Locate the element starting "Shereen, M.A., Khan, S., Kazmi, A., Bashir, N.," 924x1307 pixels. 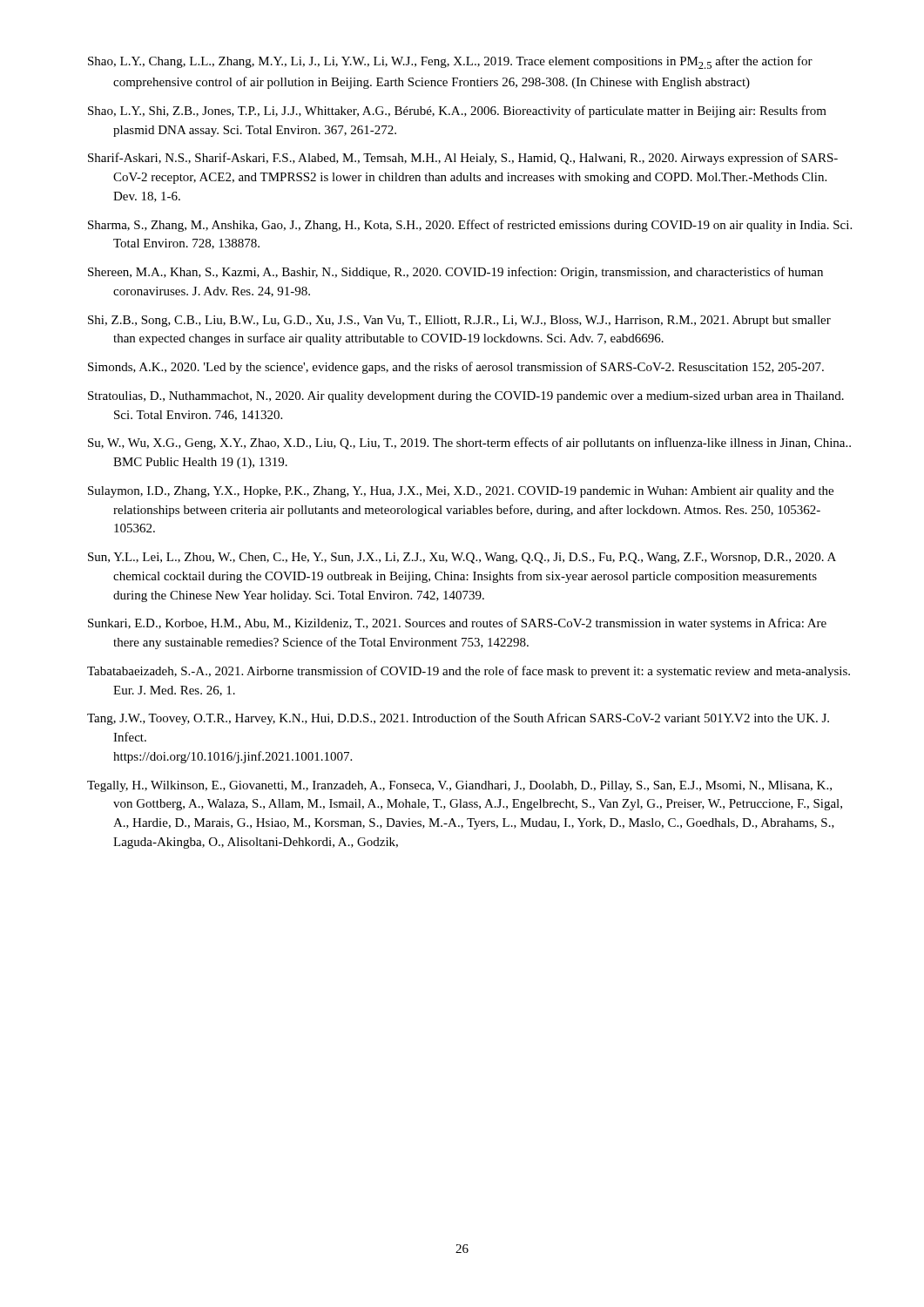pyautogui.click(x=455, y=281)
